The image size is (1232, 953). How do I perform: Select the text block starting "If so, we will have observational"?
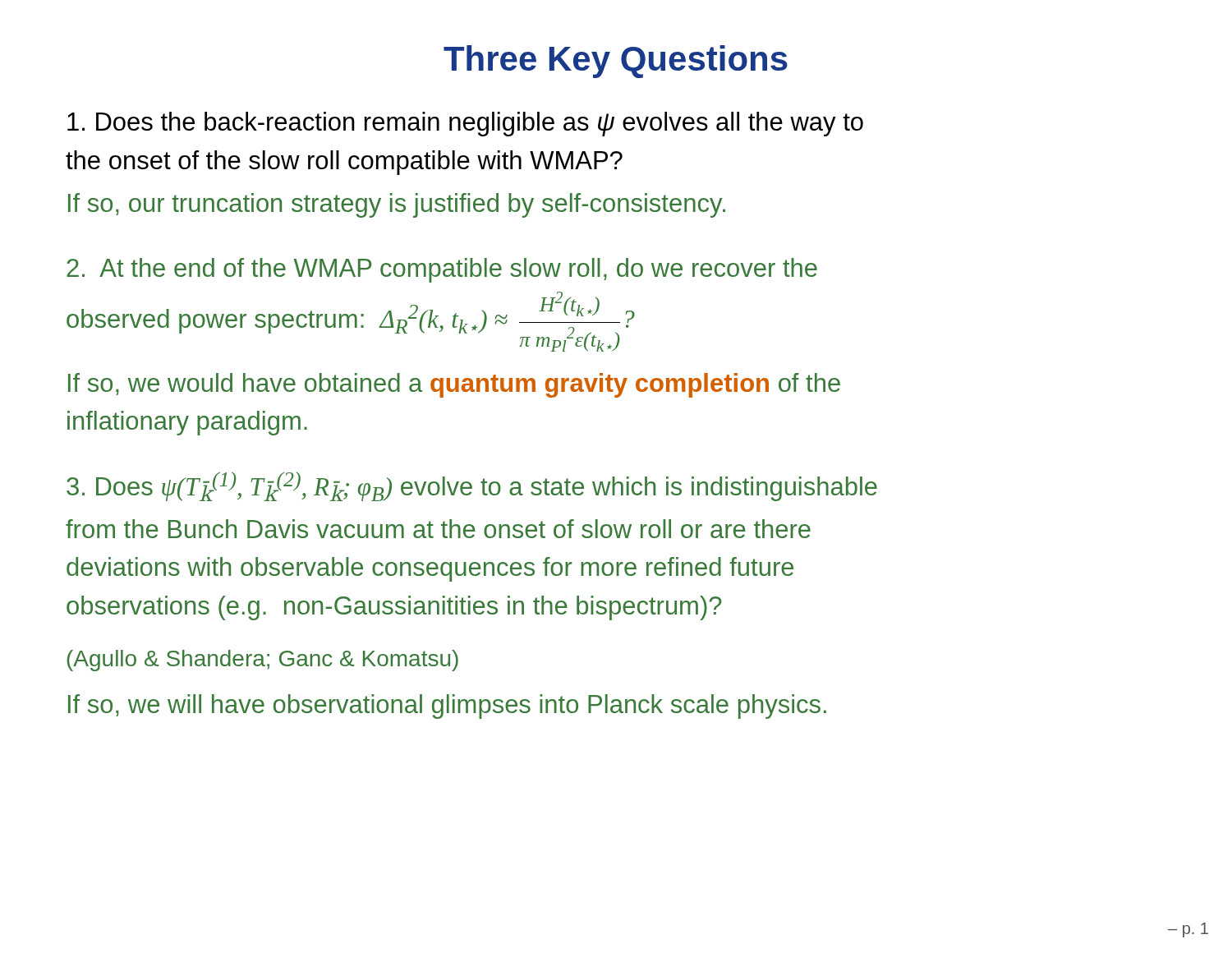click(x=616, y=705)
